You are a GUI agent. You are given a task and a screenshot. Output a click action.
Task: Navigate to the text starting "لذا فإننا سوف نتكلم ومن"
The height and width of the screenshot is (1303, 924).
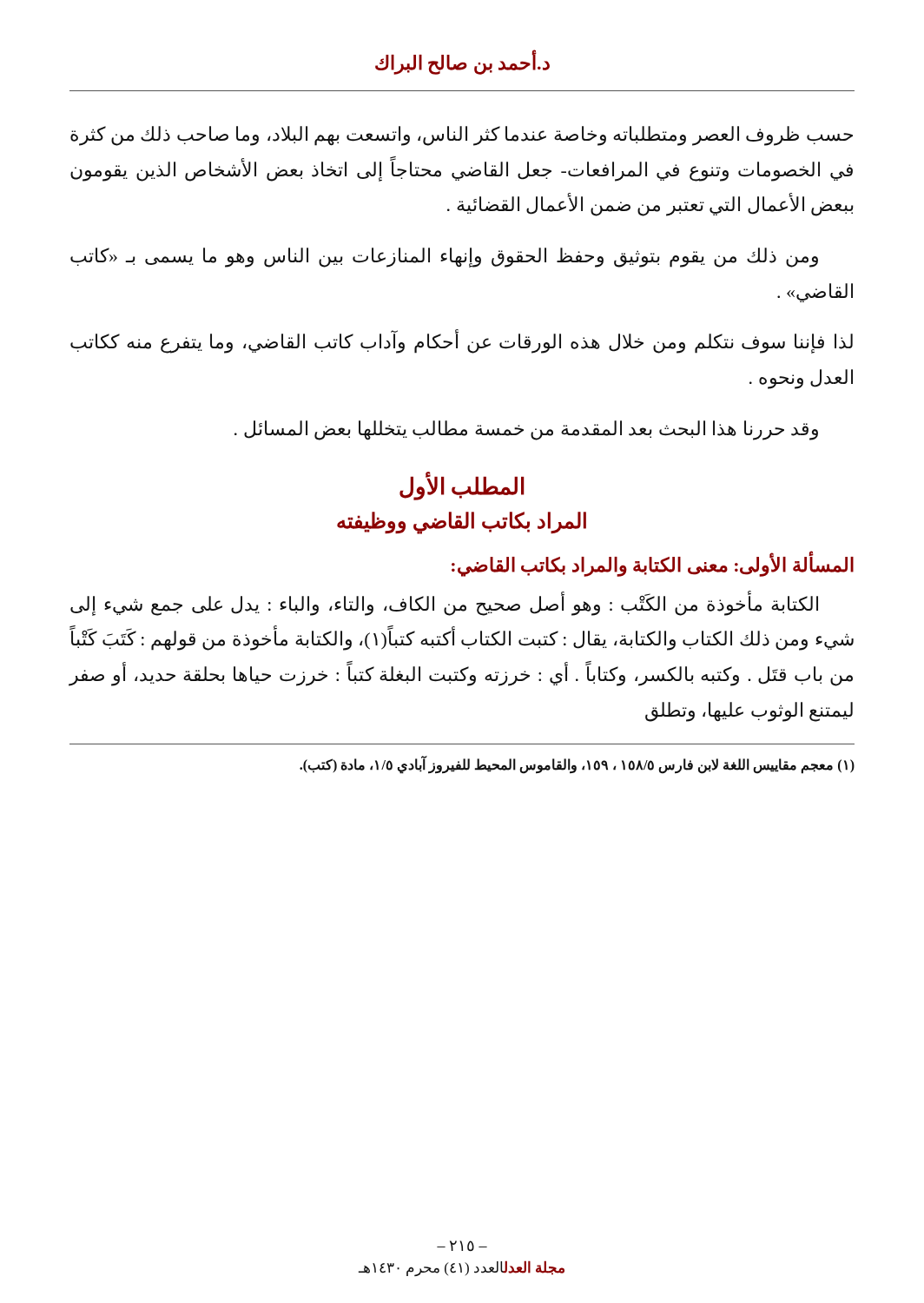(x=462, y=360)
